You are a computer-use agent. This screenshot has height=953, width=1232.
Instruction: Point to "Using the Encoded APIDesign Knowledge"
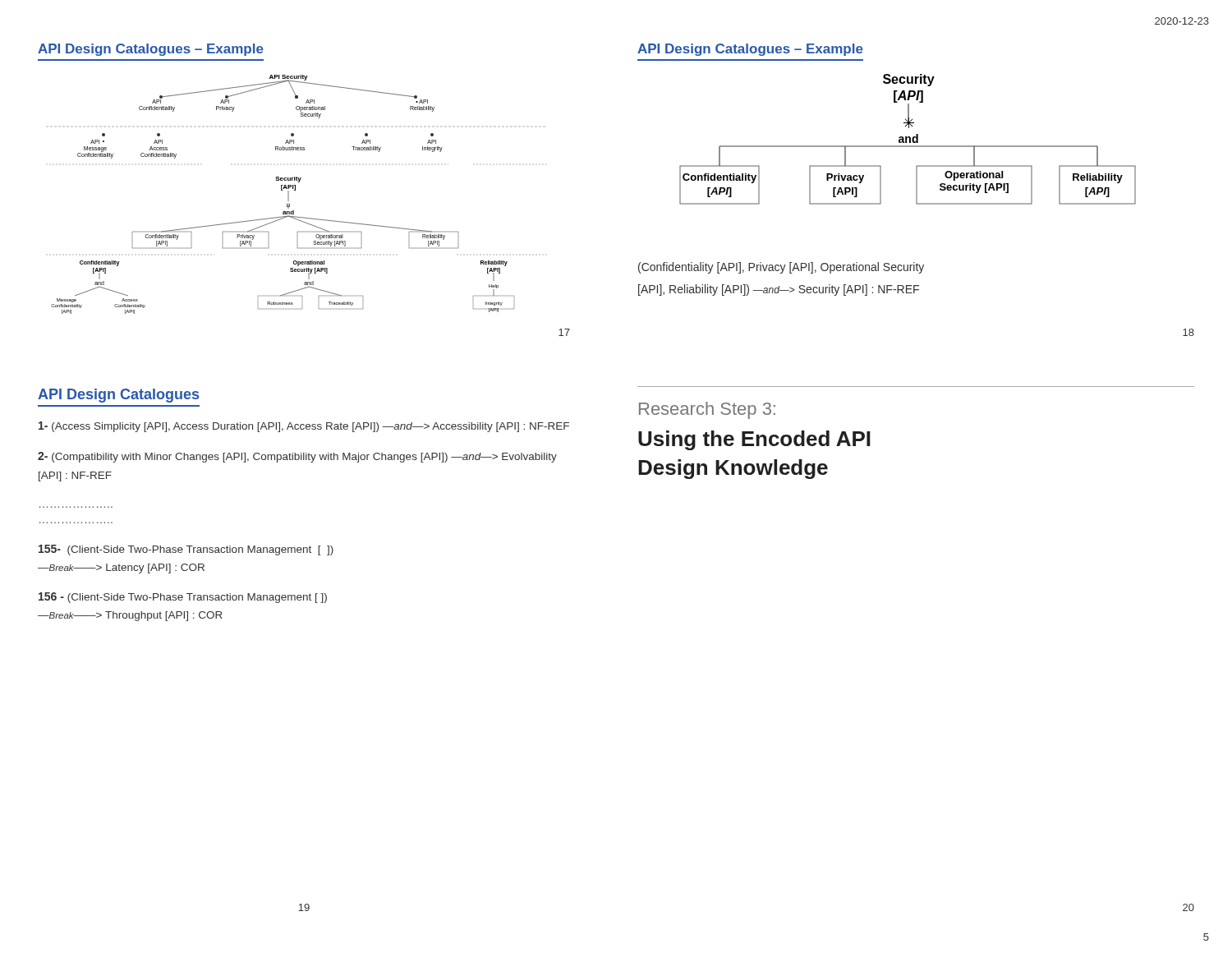(x=754, y=453)
